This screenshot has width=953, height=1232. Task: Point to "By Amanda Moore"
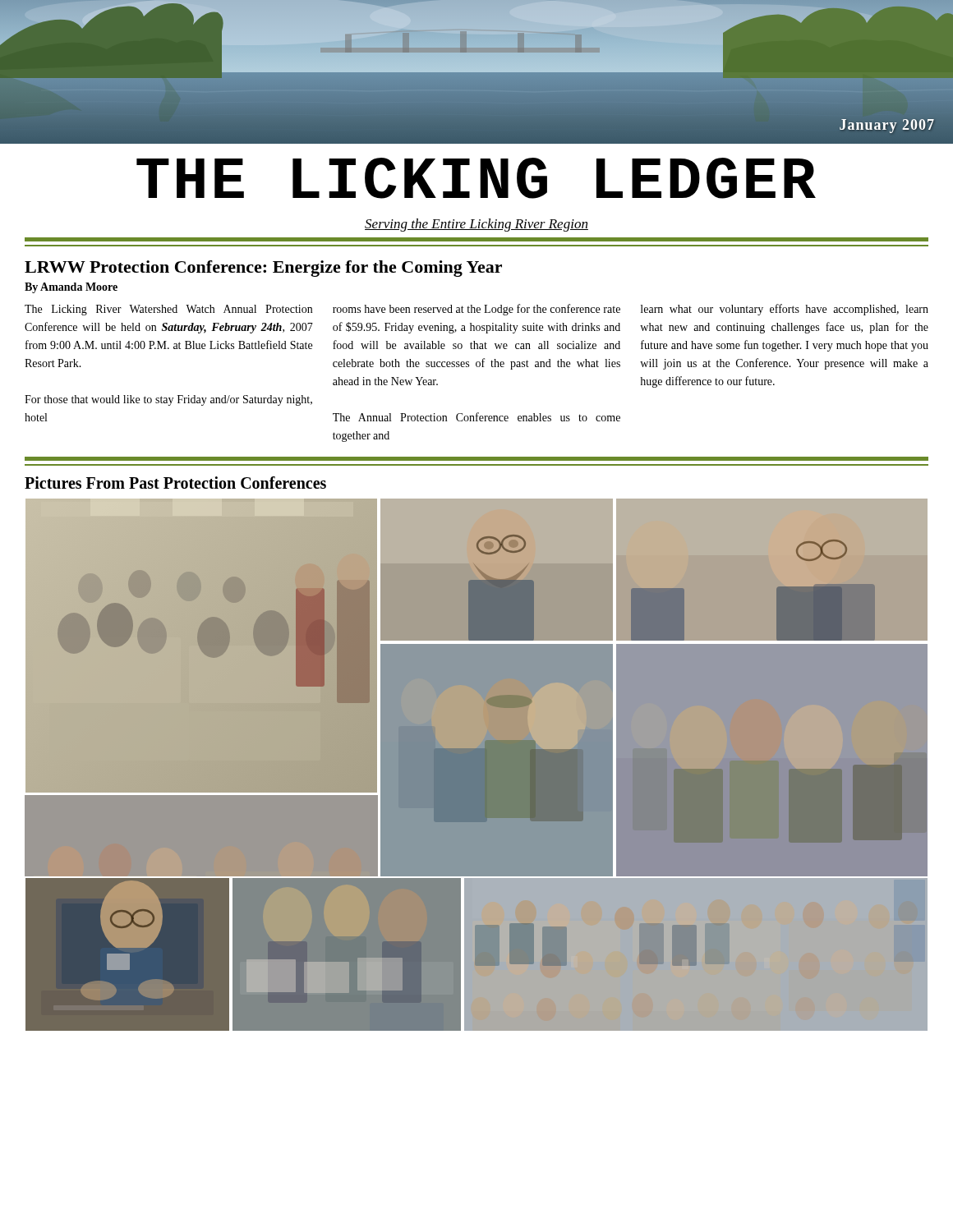tap(71, 287)
